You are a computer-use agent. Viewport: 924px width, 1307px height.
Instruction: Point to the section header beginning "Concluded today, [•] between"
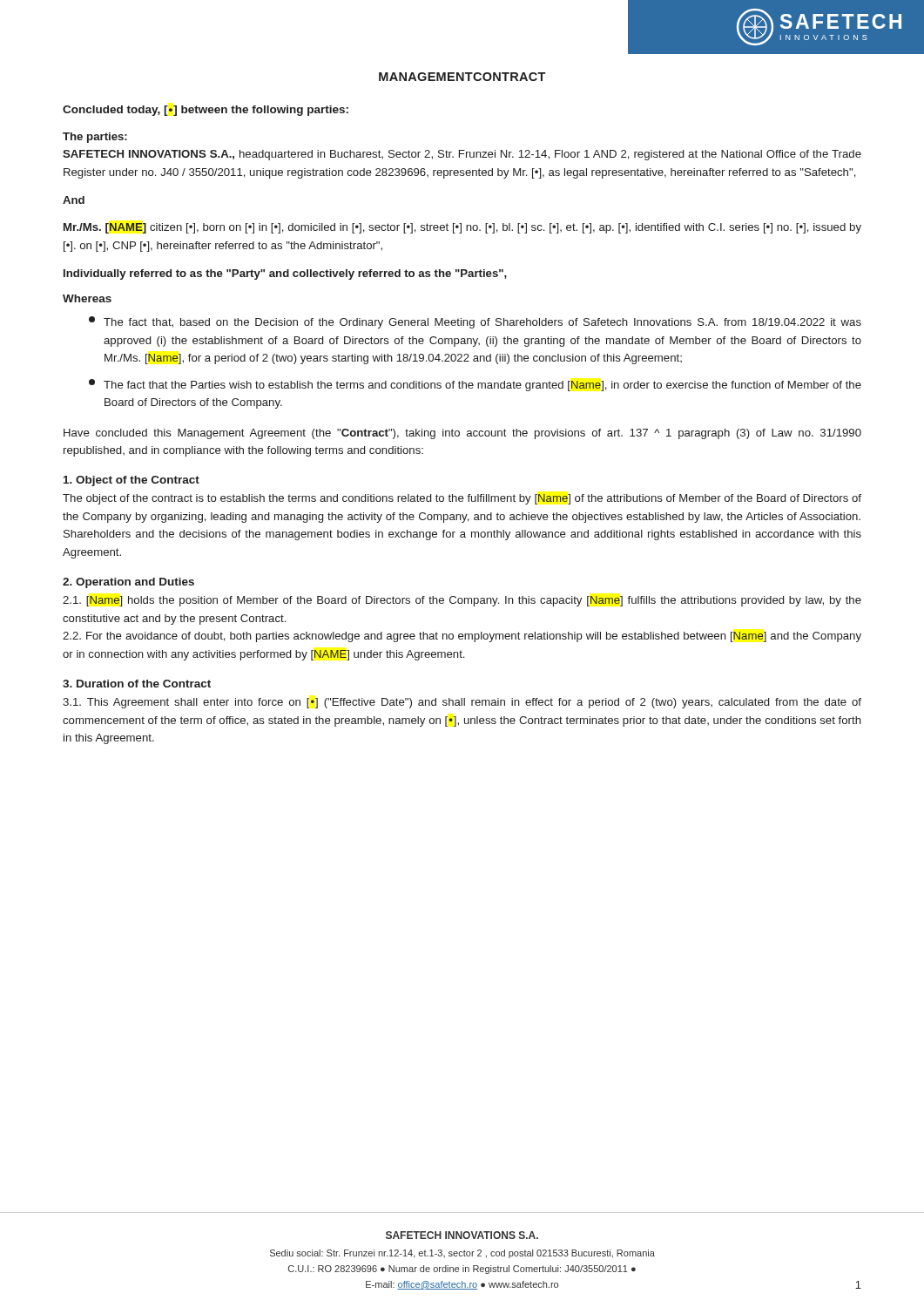(x=206, y=109)
